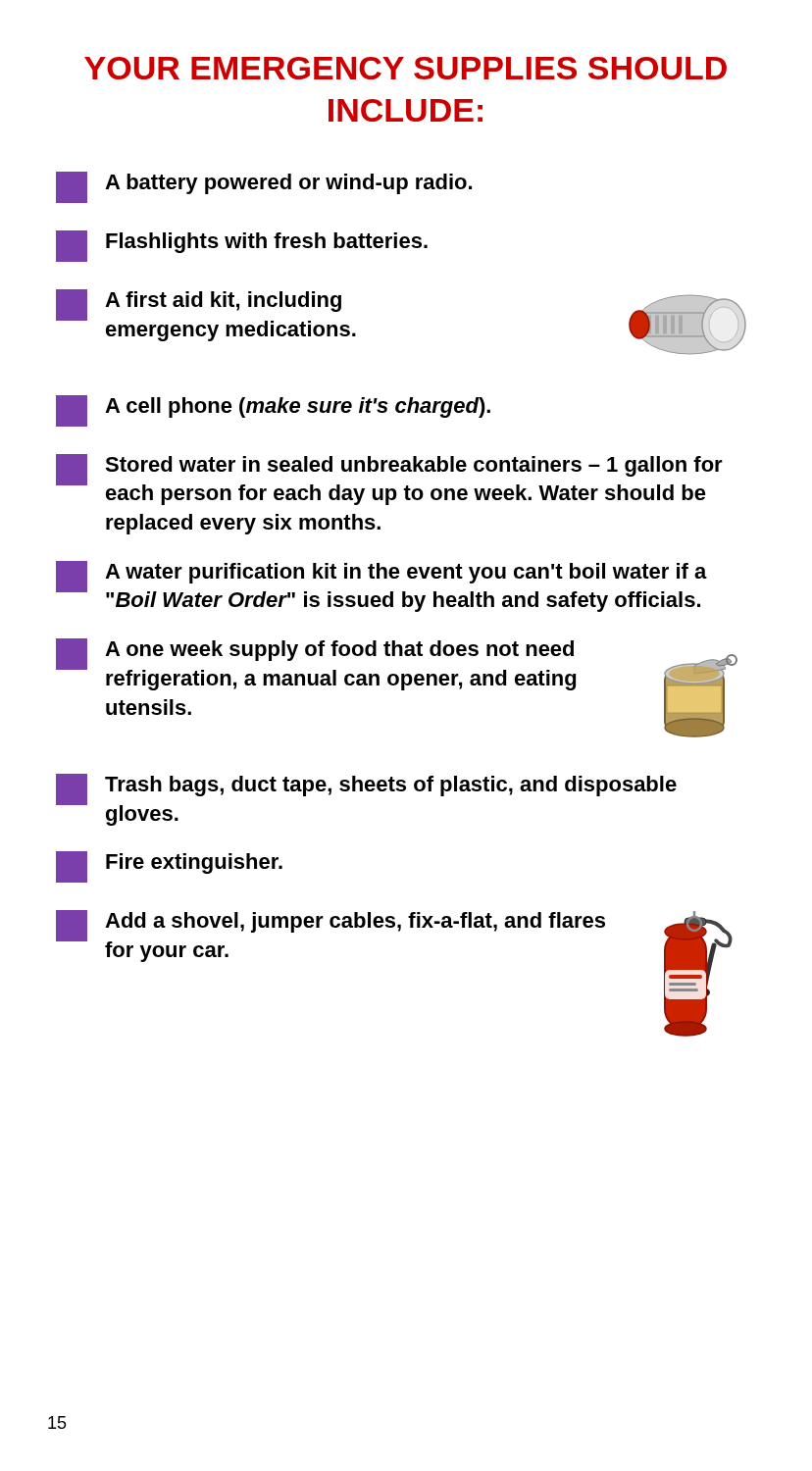Image resolution: width=812 pixels, height=1471 pixels.
Task: Click on the list item with the text "A water purification kit in the"
Action: (x=404, y=586)
